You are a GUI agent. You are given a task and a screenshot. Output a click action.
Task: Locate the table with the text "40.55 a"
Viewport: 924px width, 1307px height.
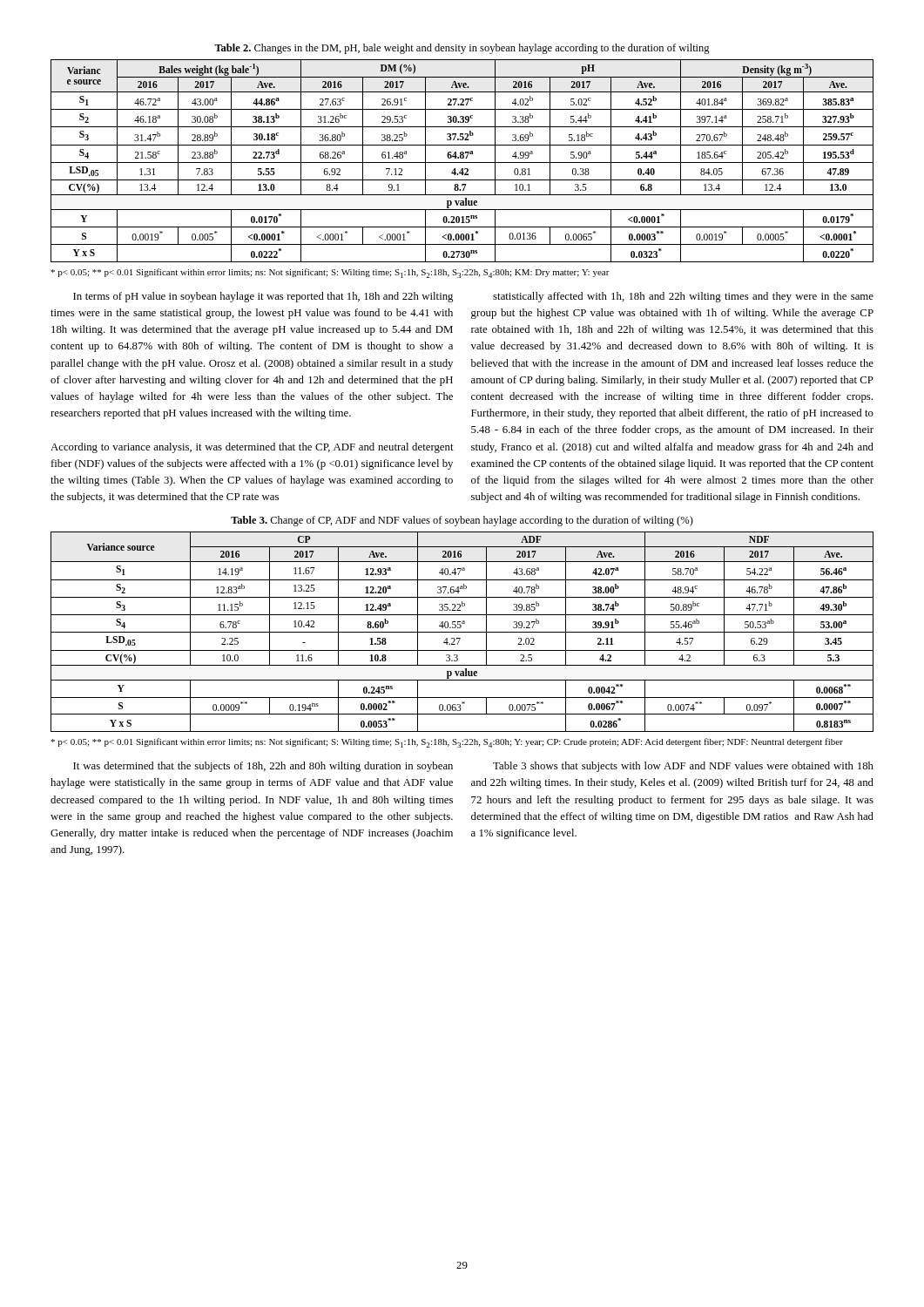(462, 632)
